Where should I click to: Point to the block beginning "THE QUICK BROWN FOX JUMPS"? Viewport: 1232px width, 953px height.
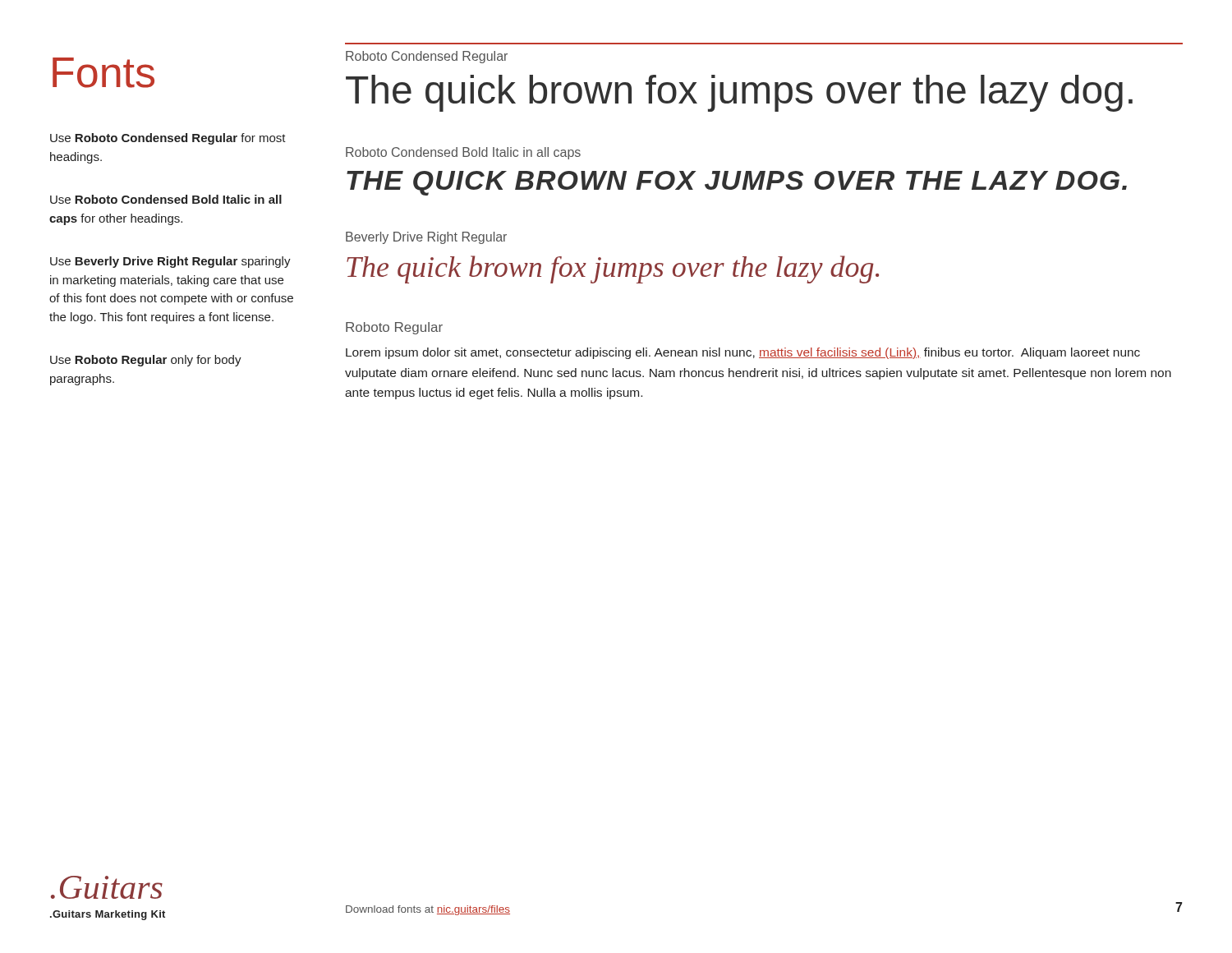764,180
